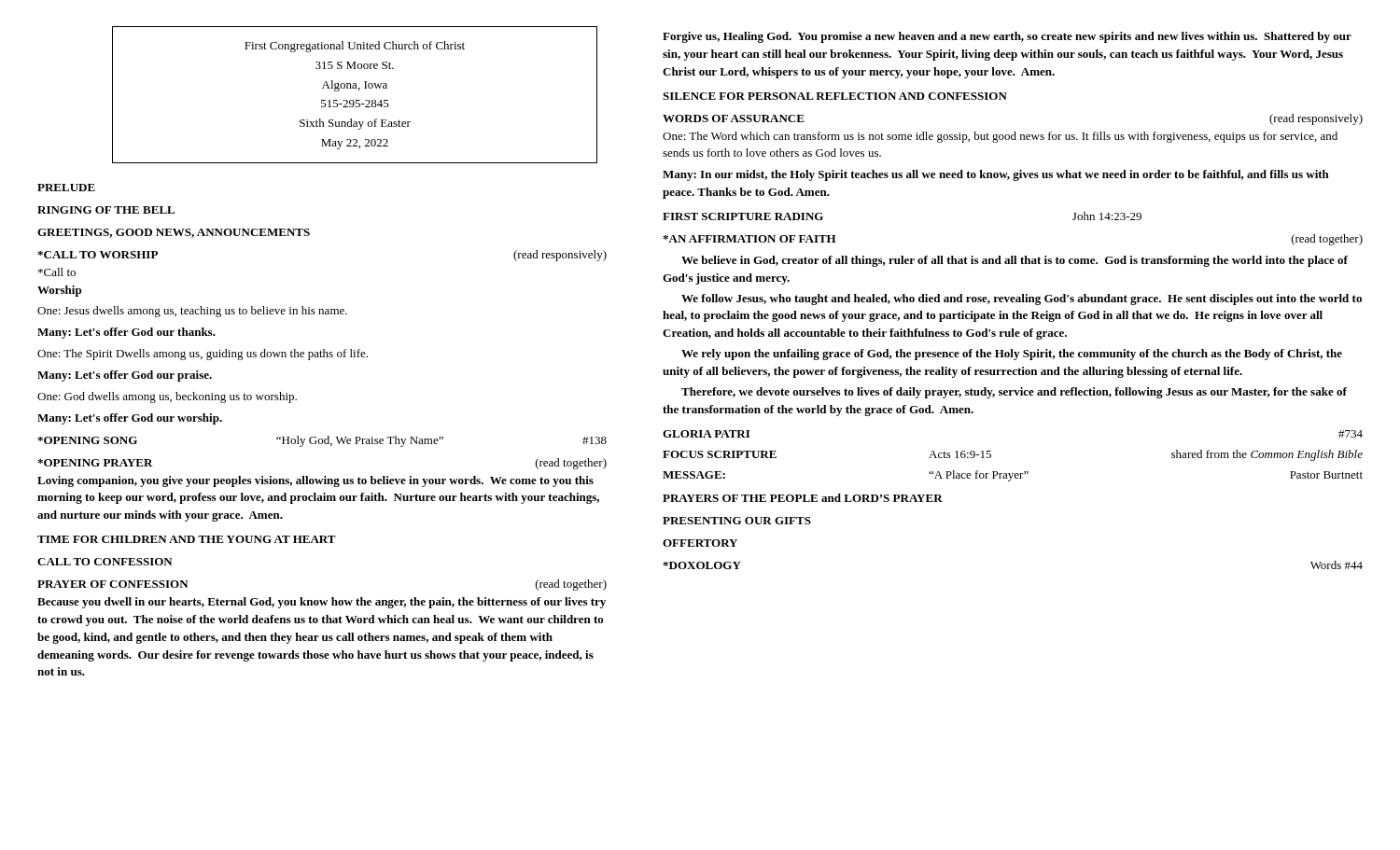Point to the region starting "Because you dwell in"

coord(322,637)
